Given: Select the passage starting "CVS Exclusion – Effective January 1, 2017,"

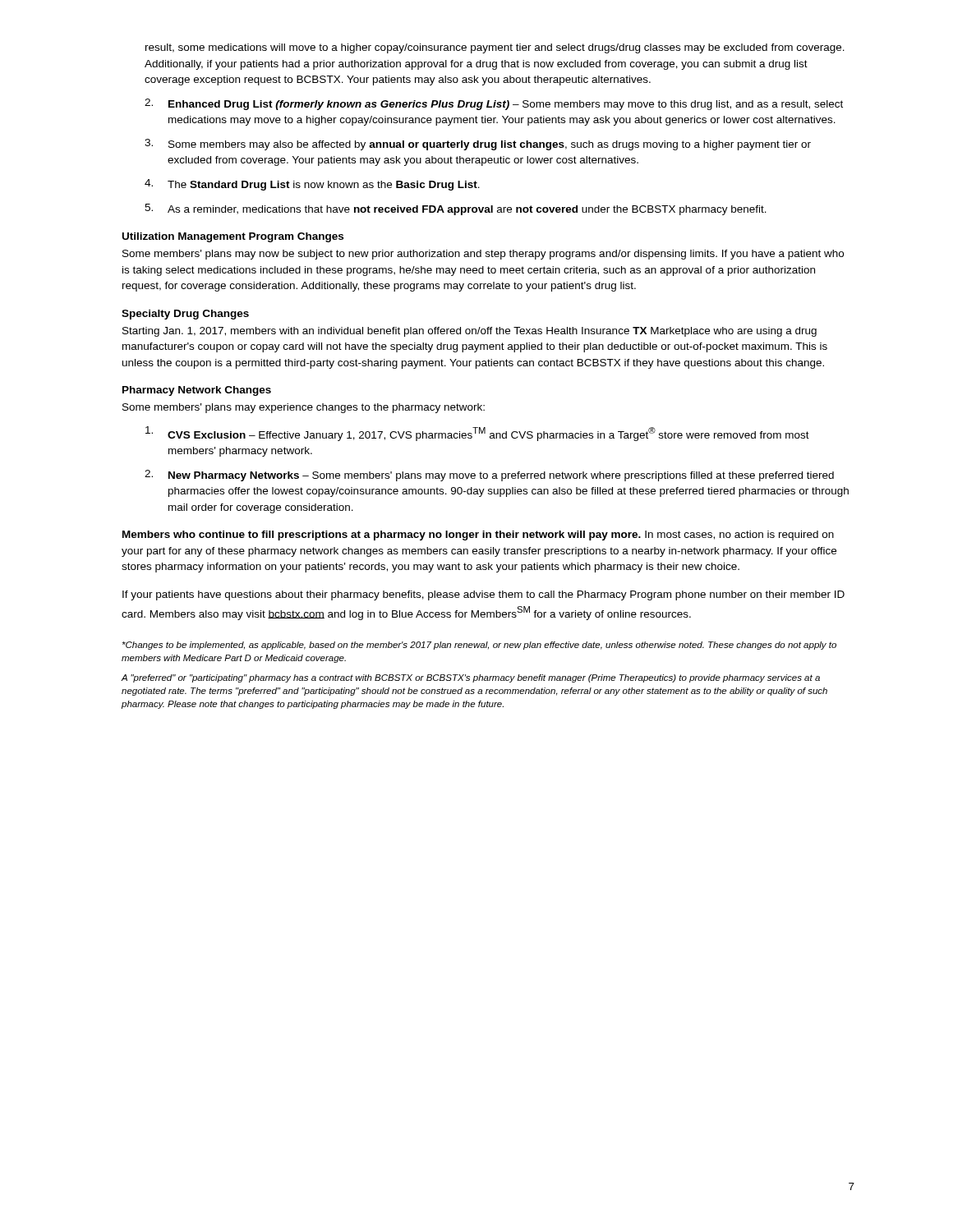Looking at the screenshot, I should (500, 441).
